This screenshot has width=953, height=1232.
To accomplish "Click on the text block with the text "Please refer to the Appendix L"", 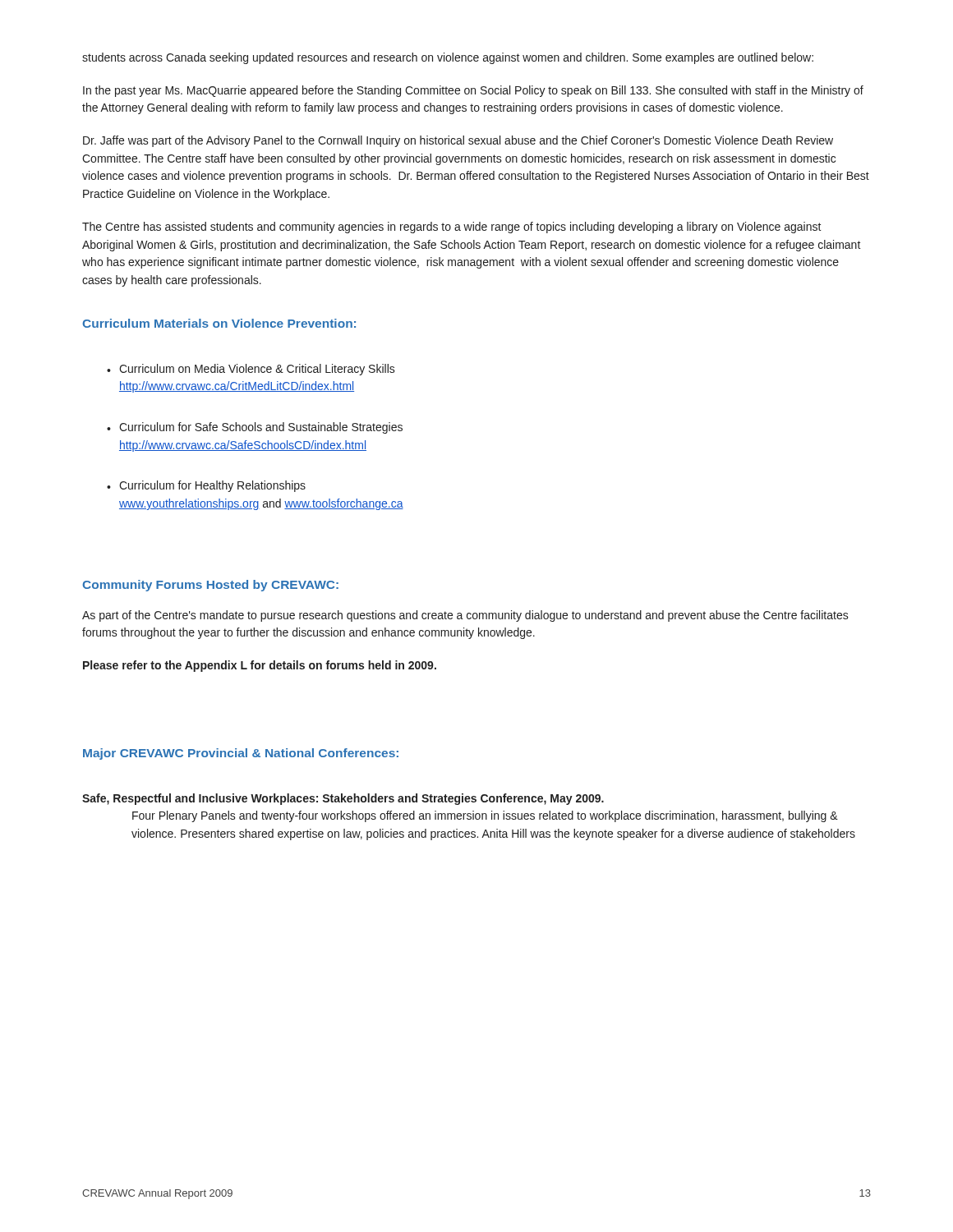I will [x=260, y=665].
